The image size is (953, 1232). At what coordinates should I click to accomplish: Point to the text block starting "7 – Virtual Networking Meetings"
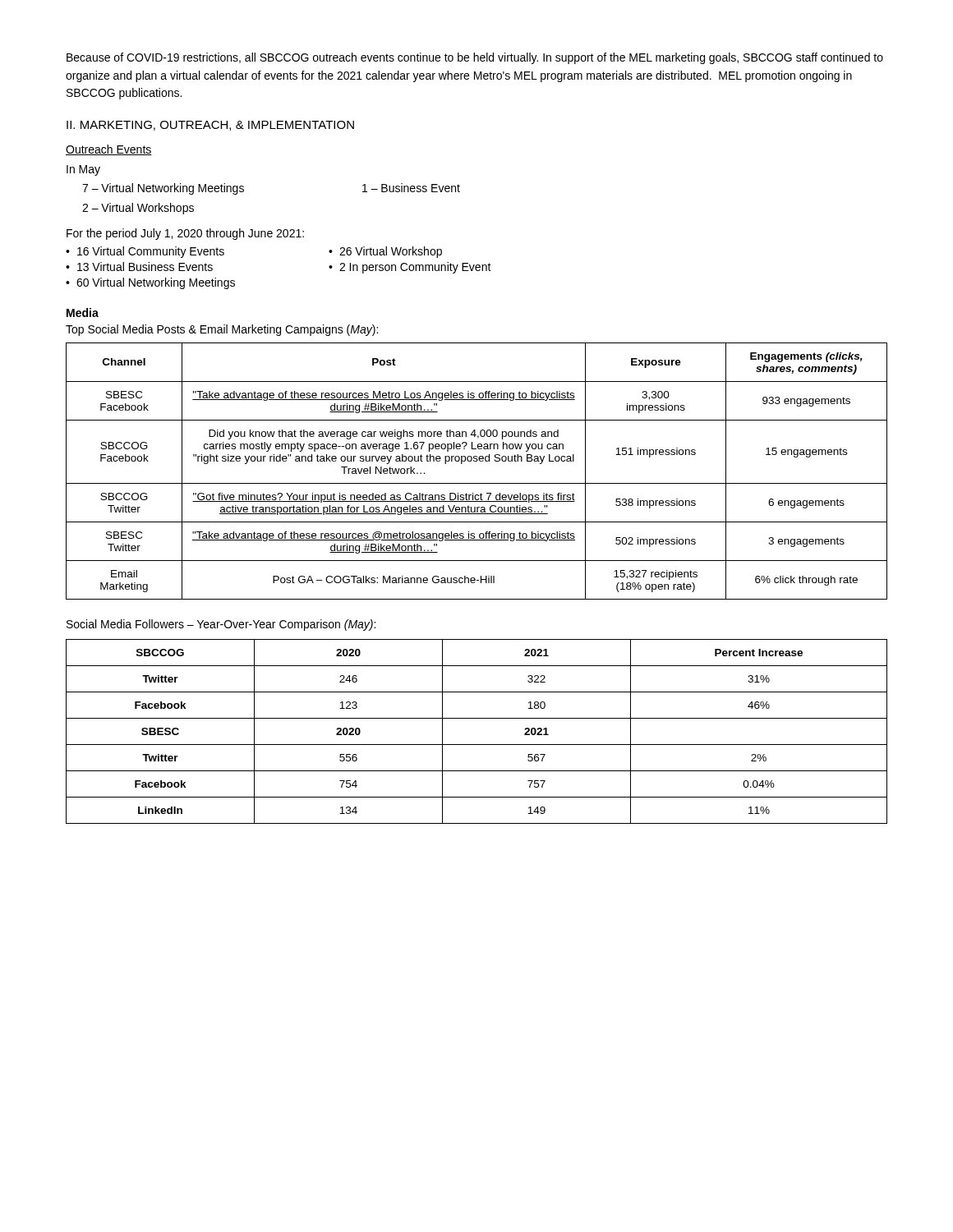(x=163, y=188)
